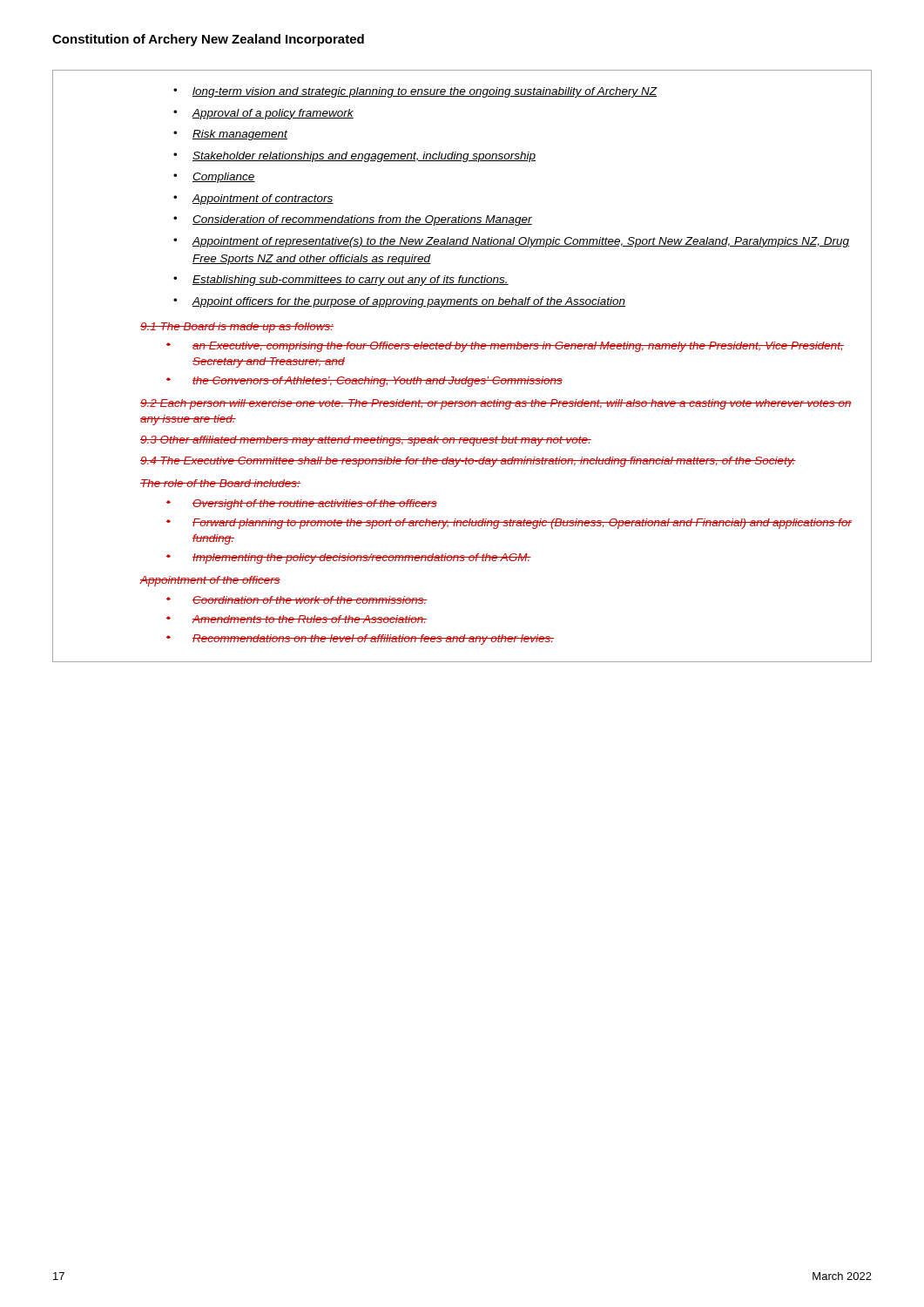Find the list item that reads "• Establishing sub-committees"
This screenshot has width=924, height=1307.
pyautogui.click(x=341, y=279)
